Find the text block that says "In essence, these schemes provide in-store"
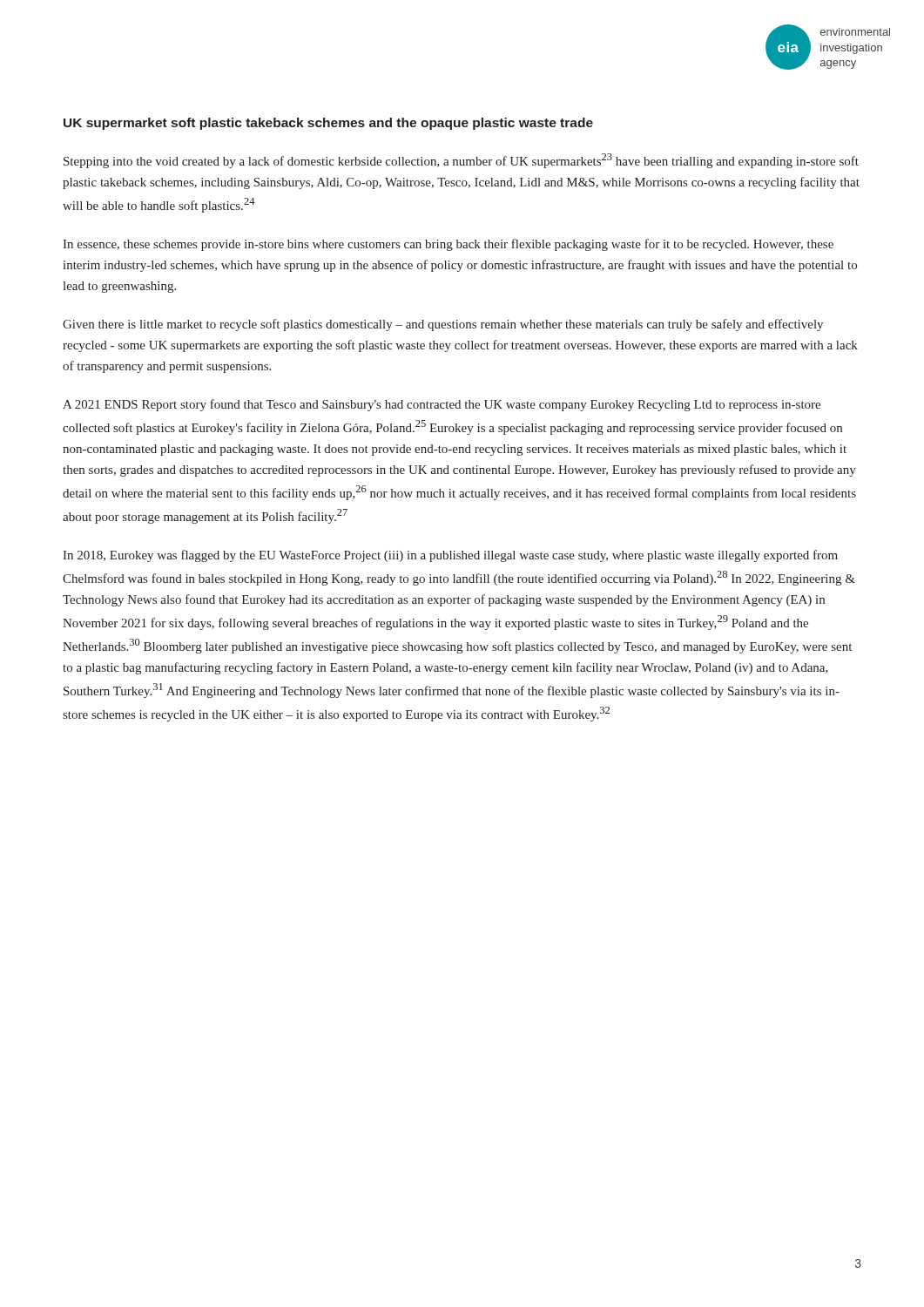The height and width of the screenshot is (1307, 924). point(460,265)
